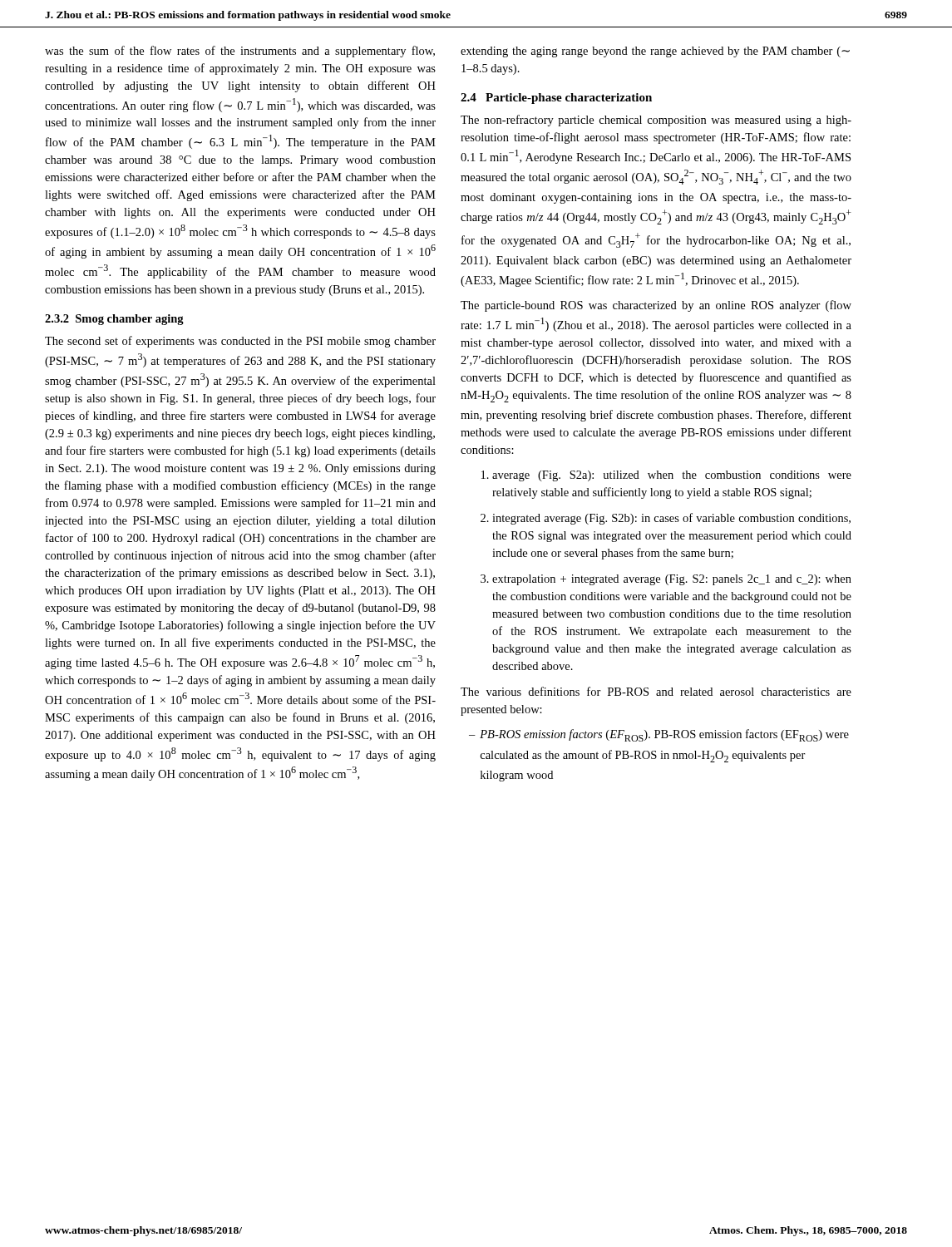Locate the list item that says "average (Fig. S2a): utilized when the combustion"
This screenshot has height=1247, width=952.
[x=663, y=571]
